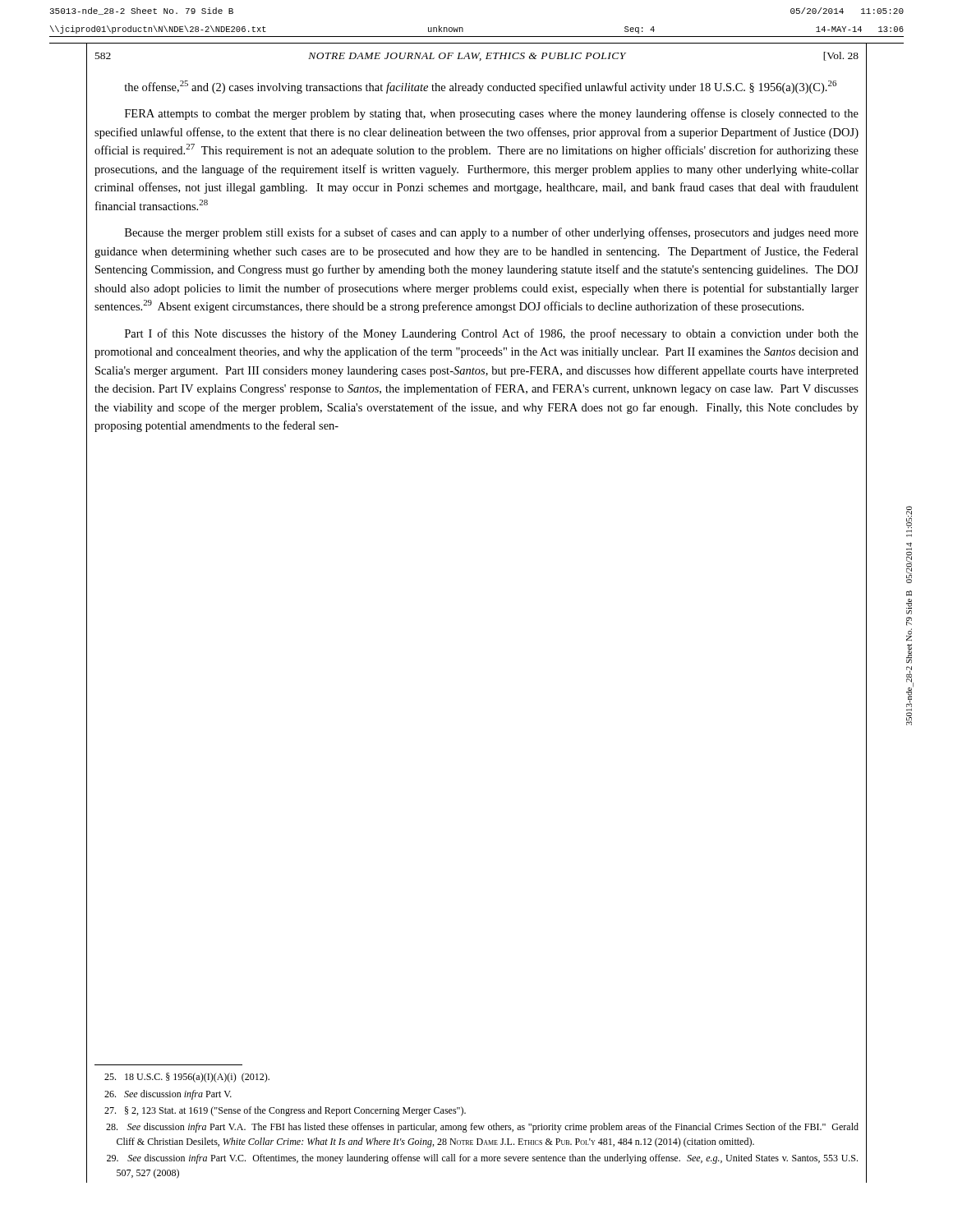Select the text block that says "Part I of this Note discusses the"
953x1232 pixels.
tap(476, 379)
